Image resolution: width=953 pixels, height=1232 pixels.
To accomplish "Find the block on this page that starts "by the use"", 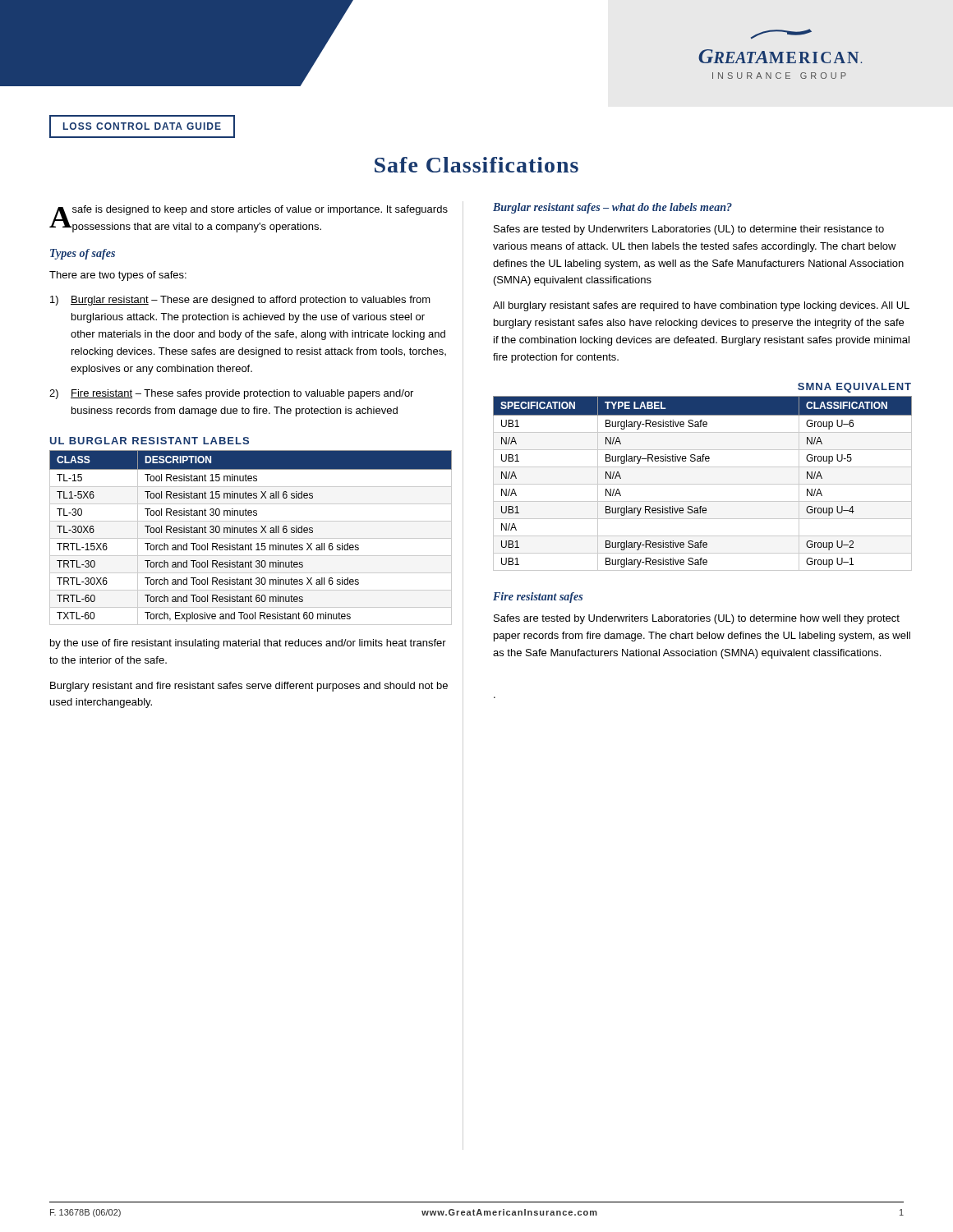I will (x=248, y=651).
